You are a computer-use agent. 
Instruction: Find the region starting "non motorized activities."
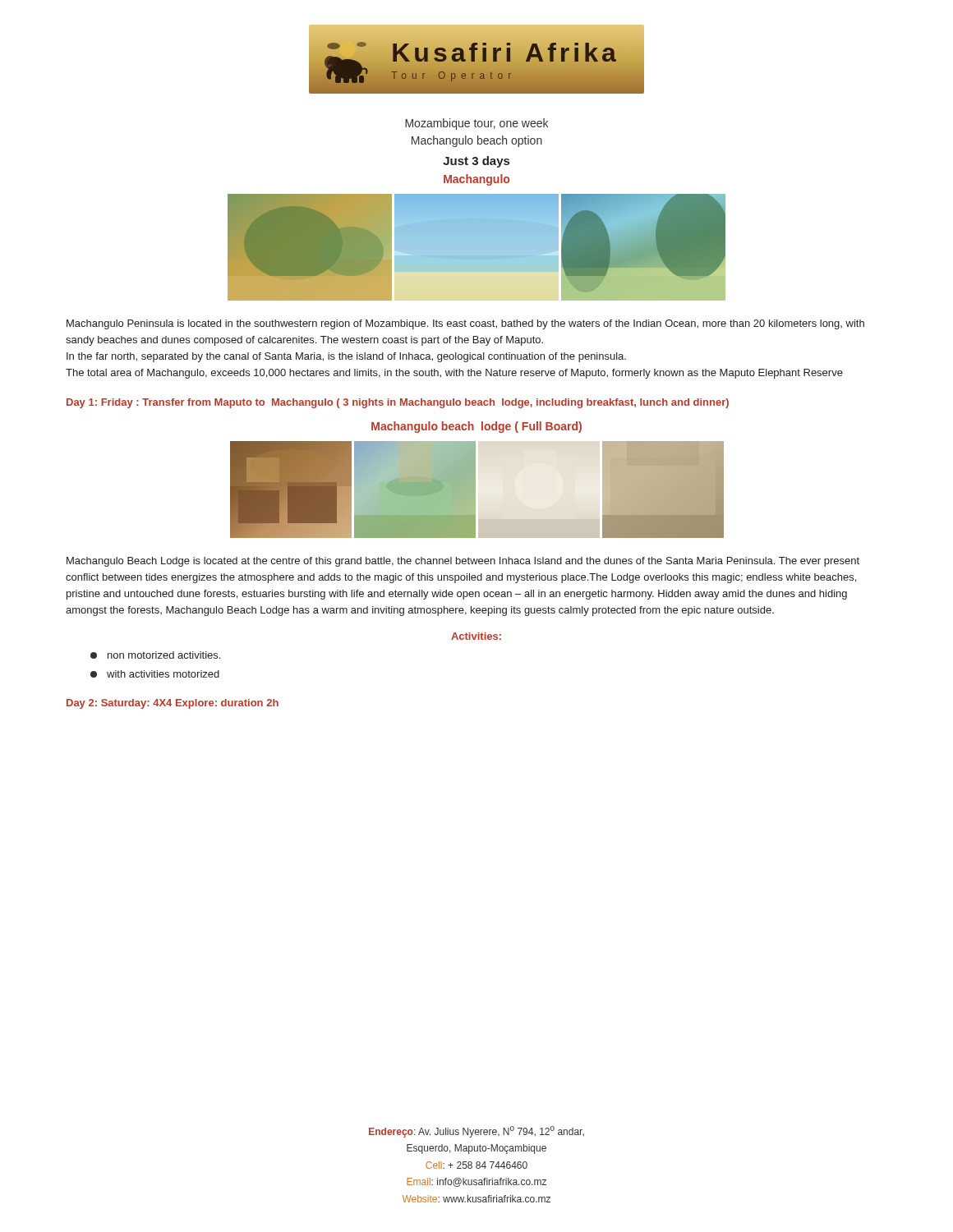(x=156, y=655)
